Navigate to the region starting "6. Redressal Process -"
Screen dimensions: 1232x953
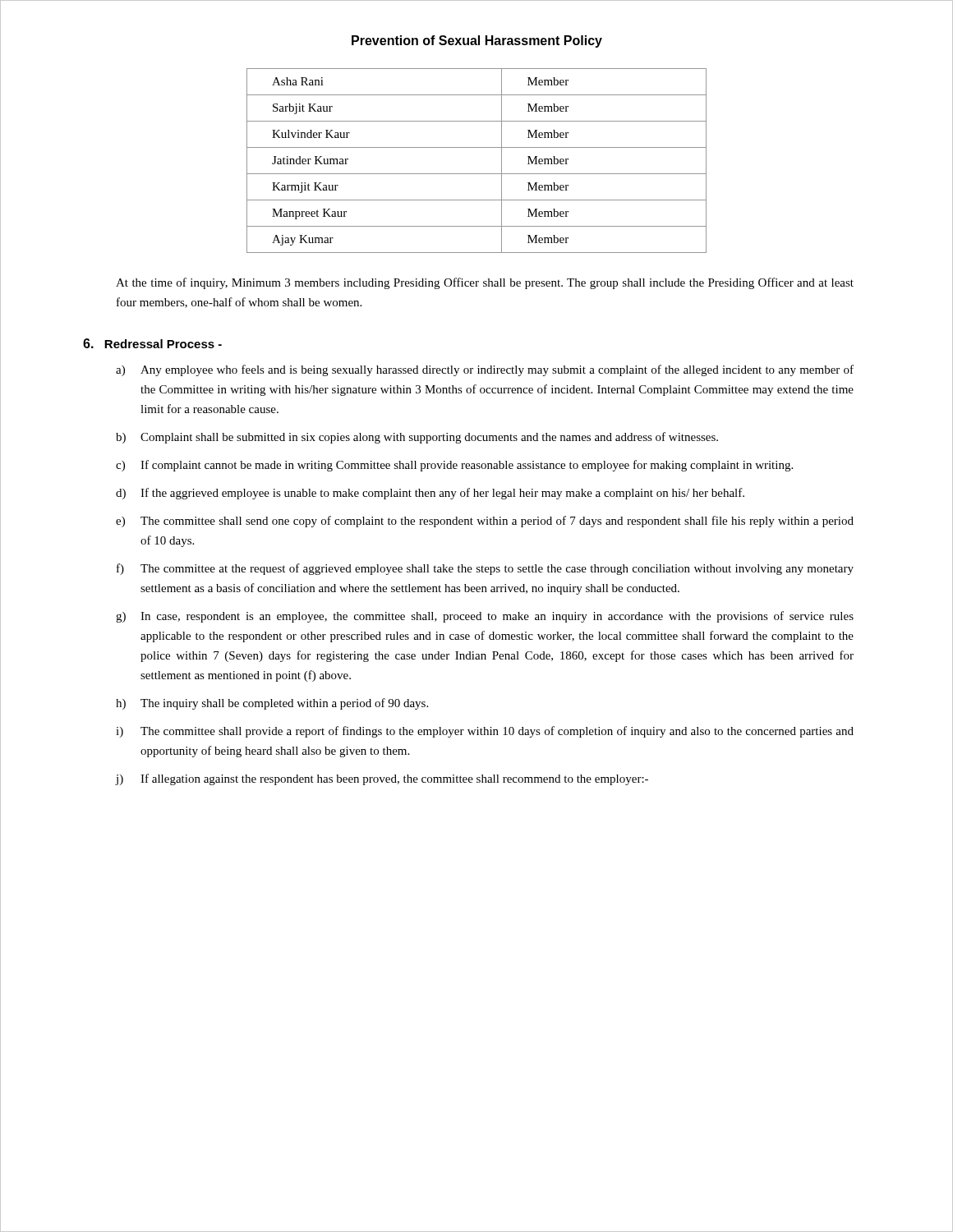(x=153, y=344)
